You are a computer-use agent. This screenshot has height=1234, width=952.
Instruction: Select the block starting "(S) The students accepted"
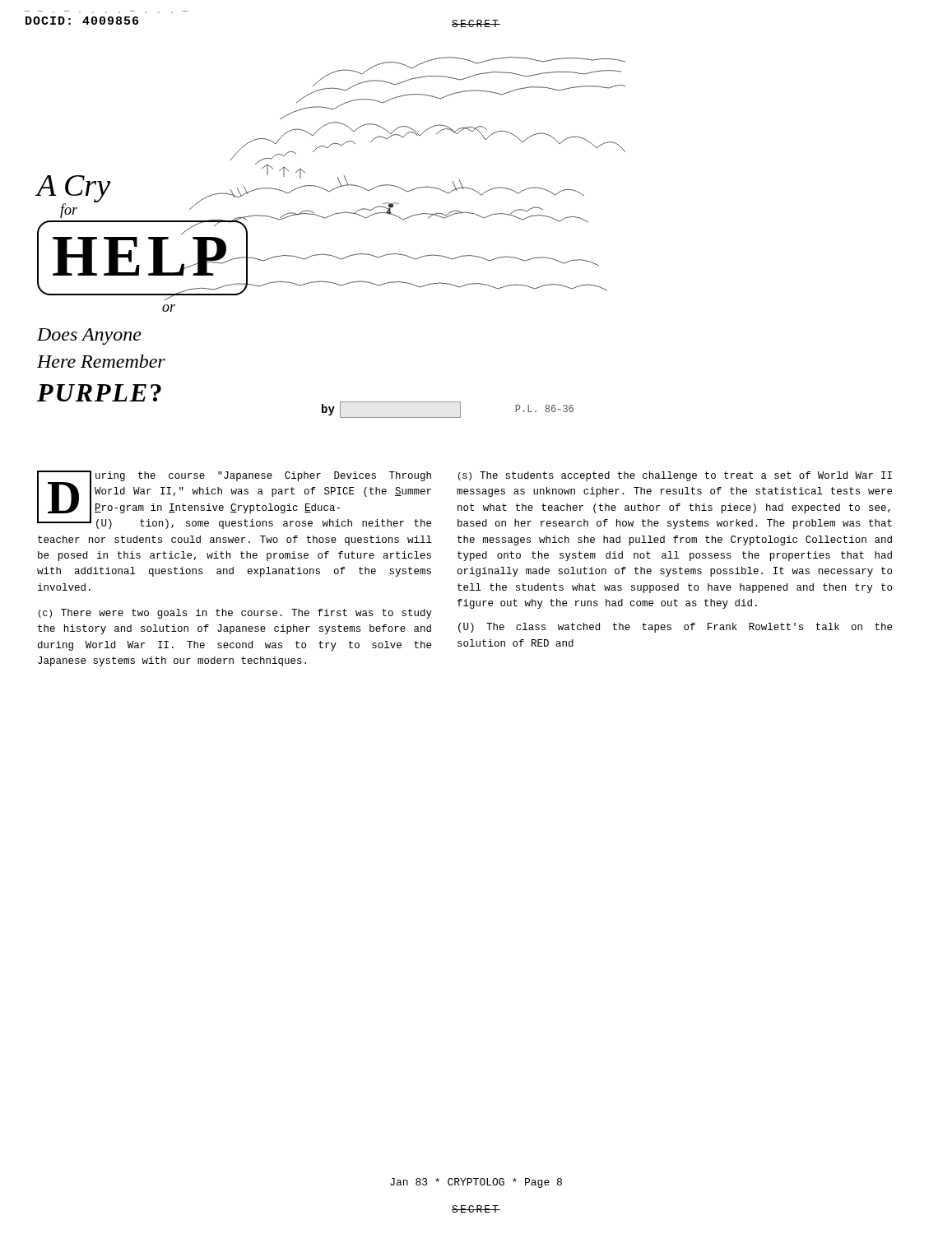(x=675, y=540)
